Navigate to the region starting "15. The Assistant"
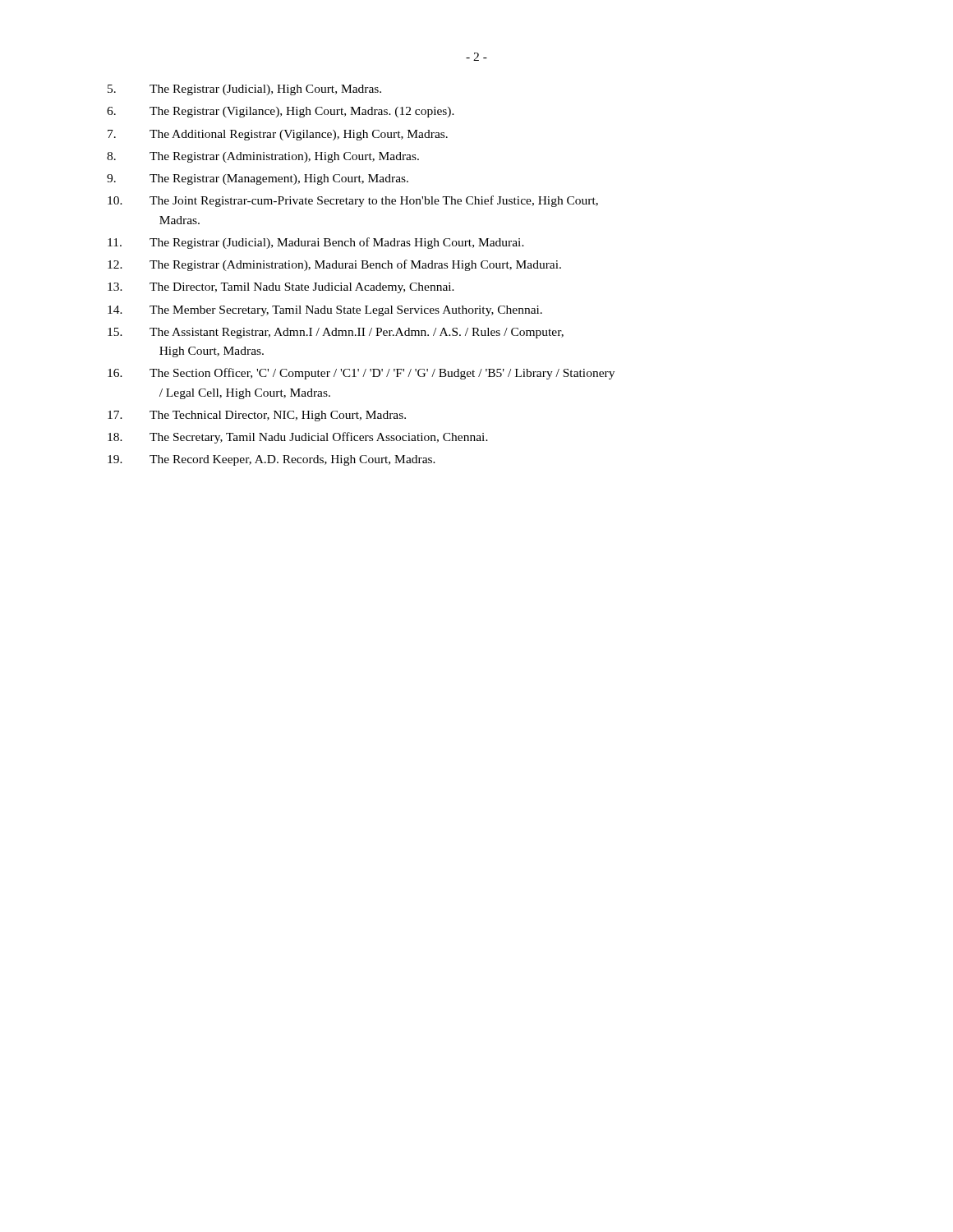 click(x=485, y=341)
